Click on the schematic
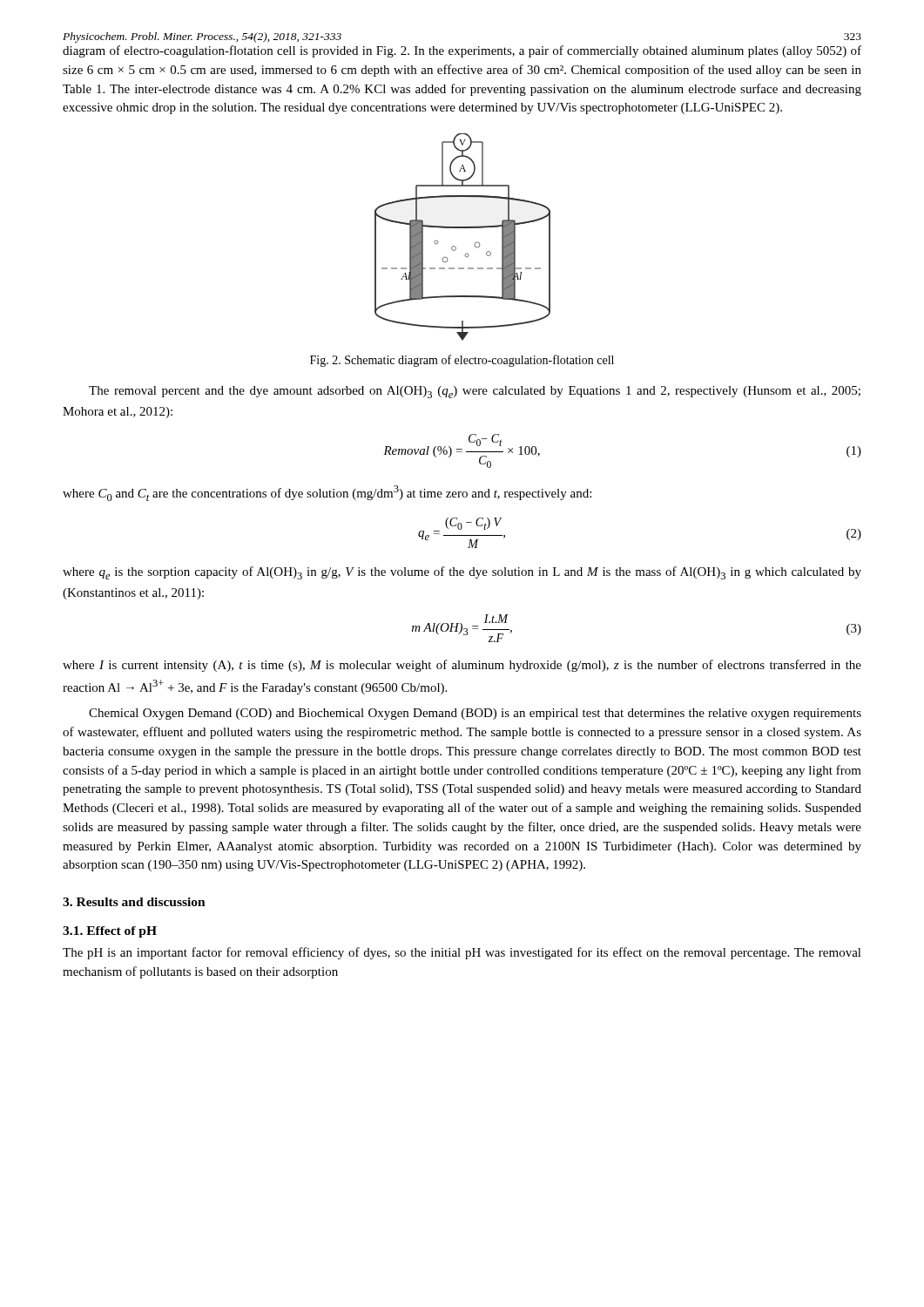Image resolution: width=924 pixels, height=1307 pixels. coord(462,241)
